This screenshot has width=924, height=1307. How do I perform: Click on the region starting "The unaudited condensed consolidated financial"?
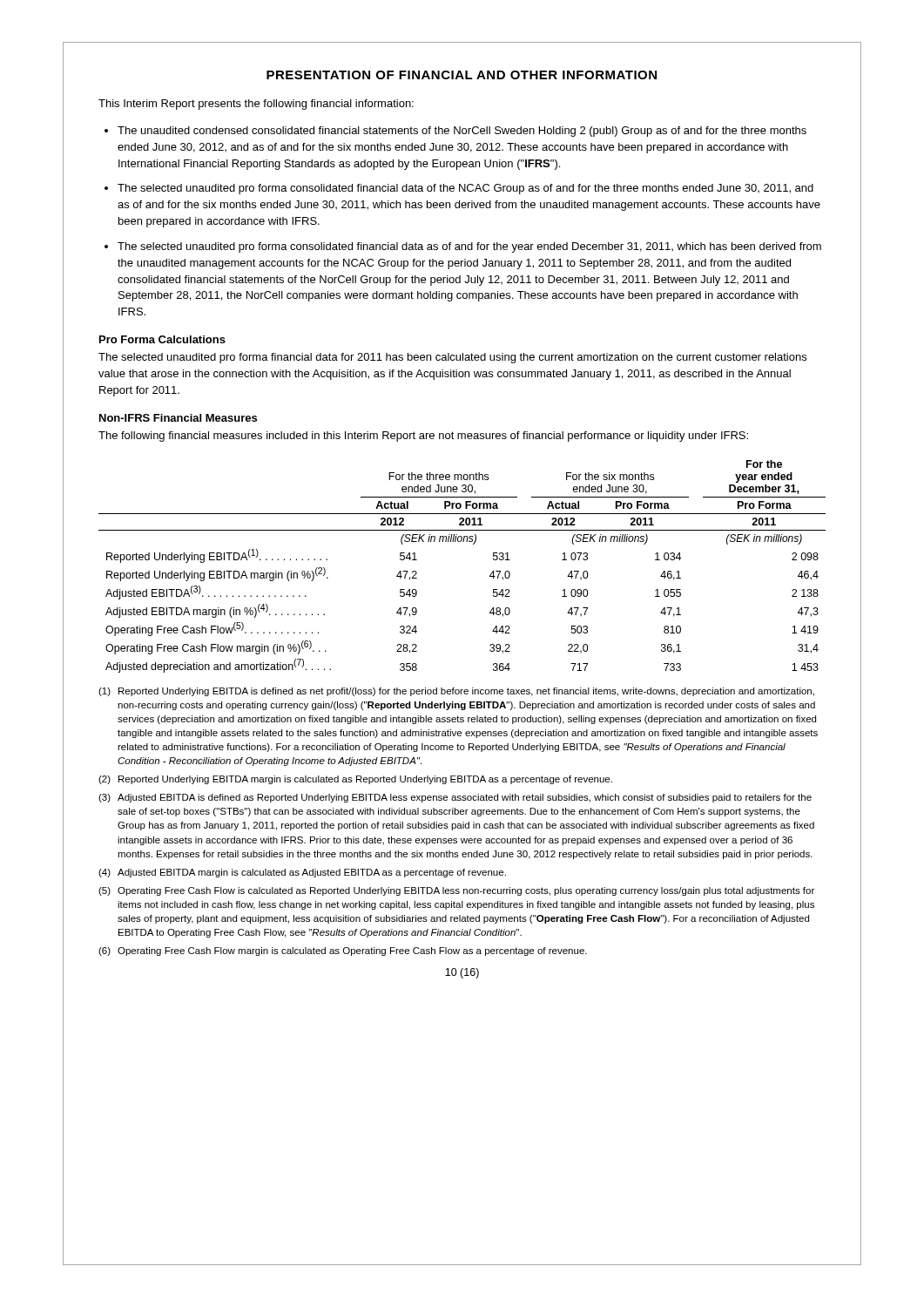click(x=462, y=147)
